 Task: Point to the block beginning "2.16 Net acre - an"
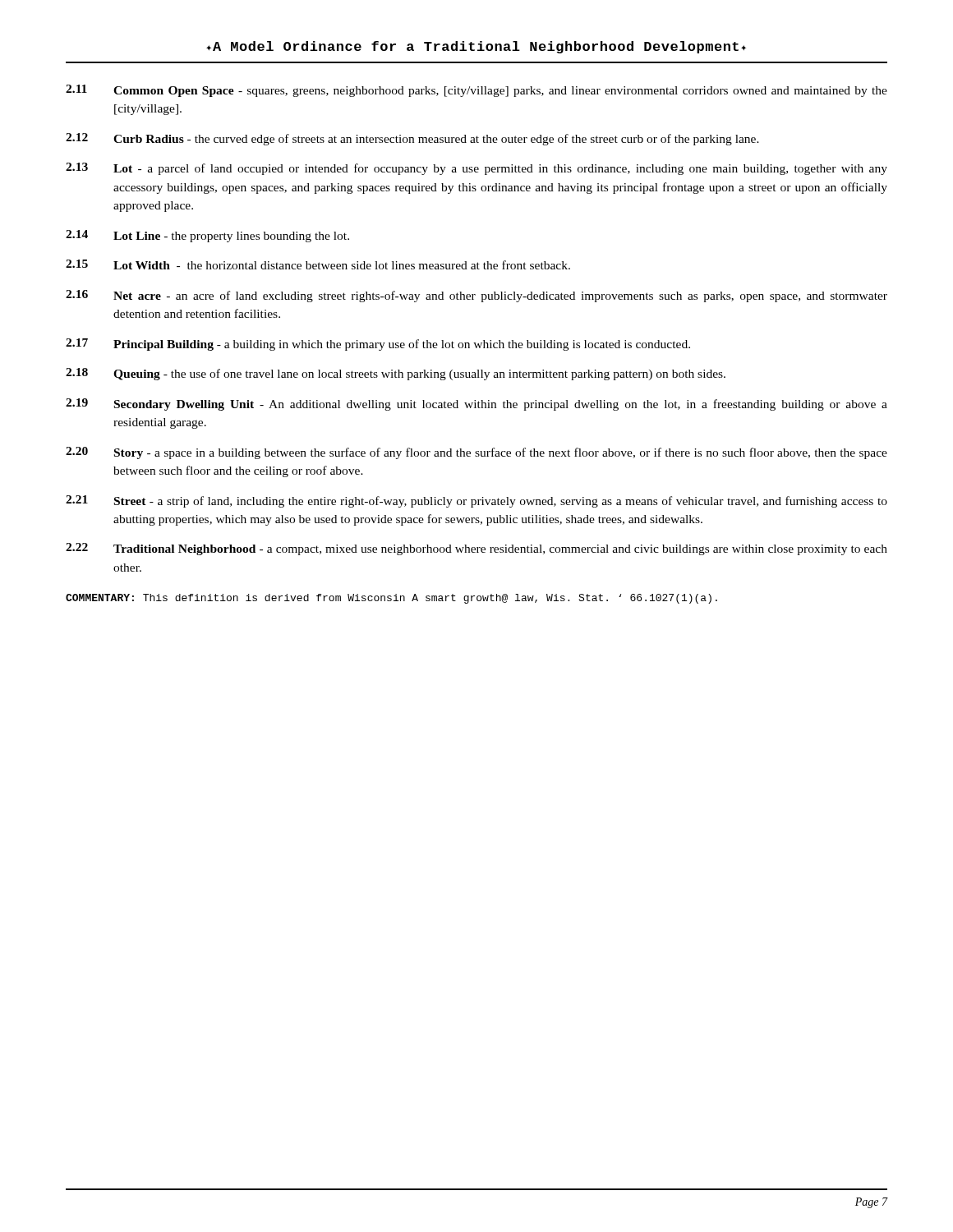click(476, 305)
